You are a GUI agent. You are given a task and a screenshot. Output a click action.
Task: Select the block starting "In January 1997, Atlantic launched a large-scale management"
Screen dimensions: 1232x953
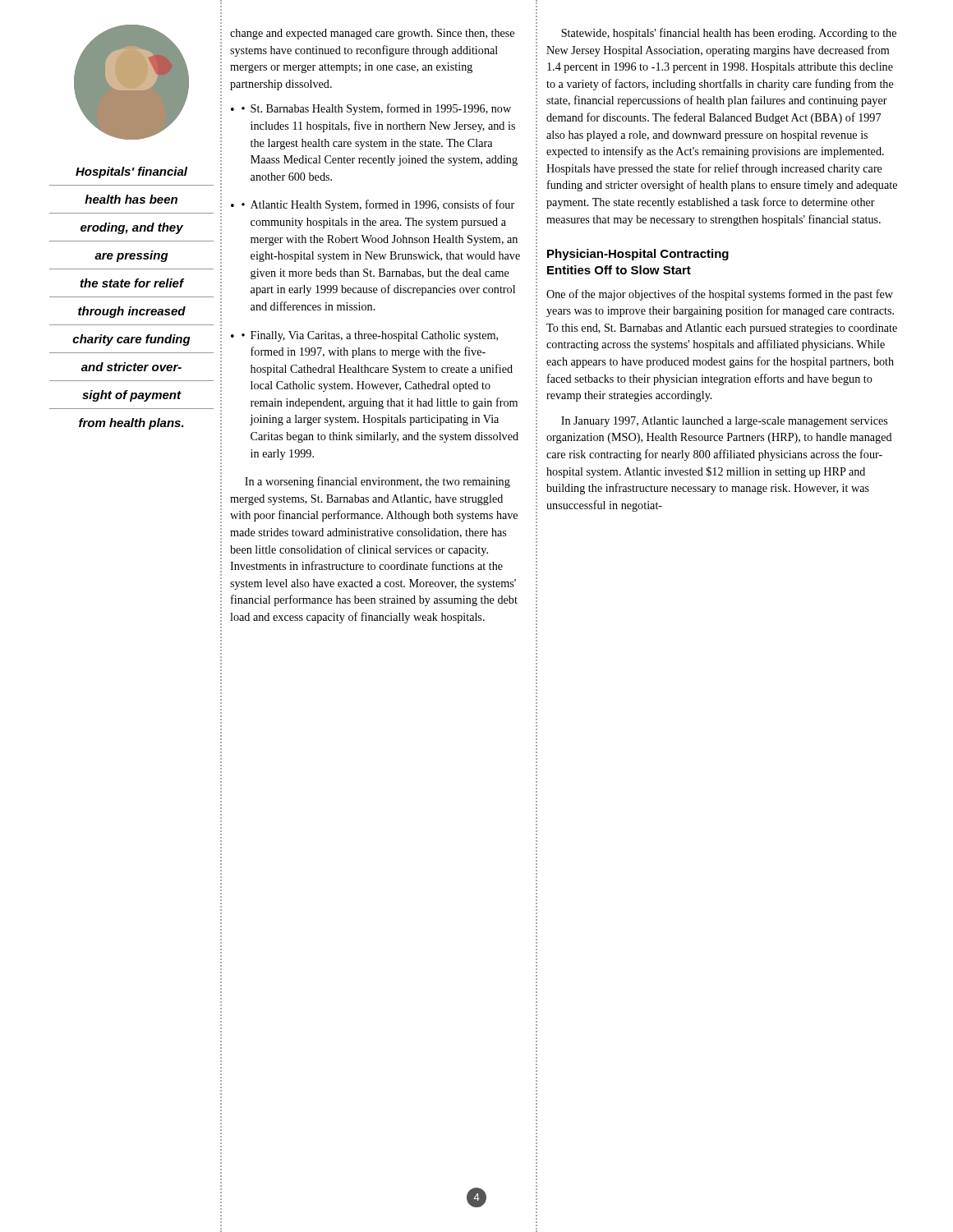[x=719, y=463]
